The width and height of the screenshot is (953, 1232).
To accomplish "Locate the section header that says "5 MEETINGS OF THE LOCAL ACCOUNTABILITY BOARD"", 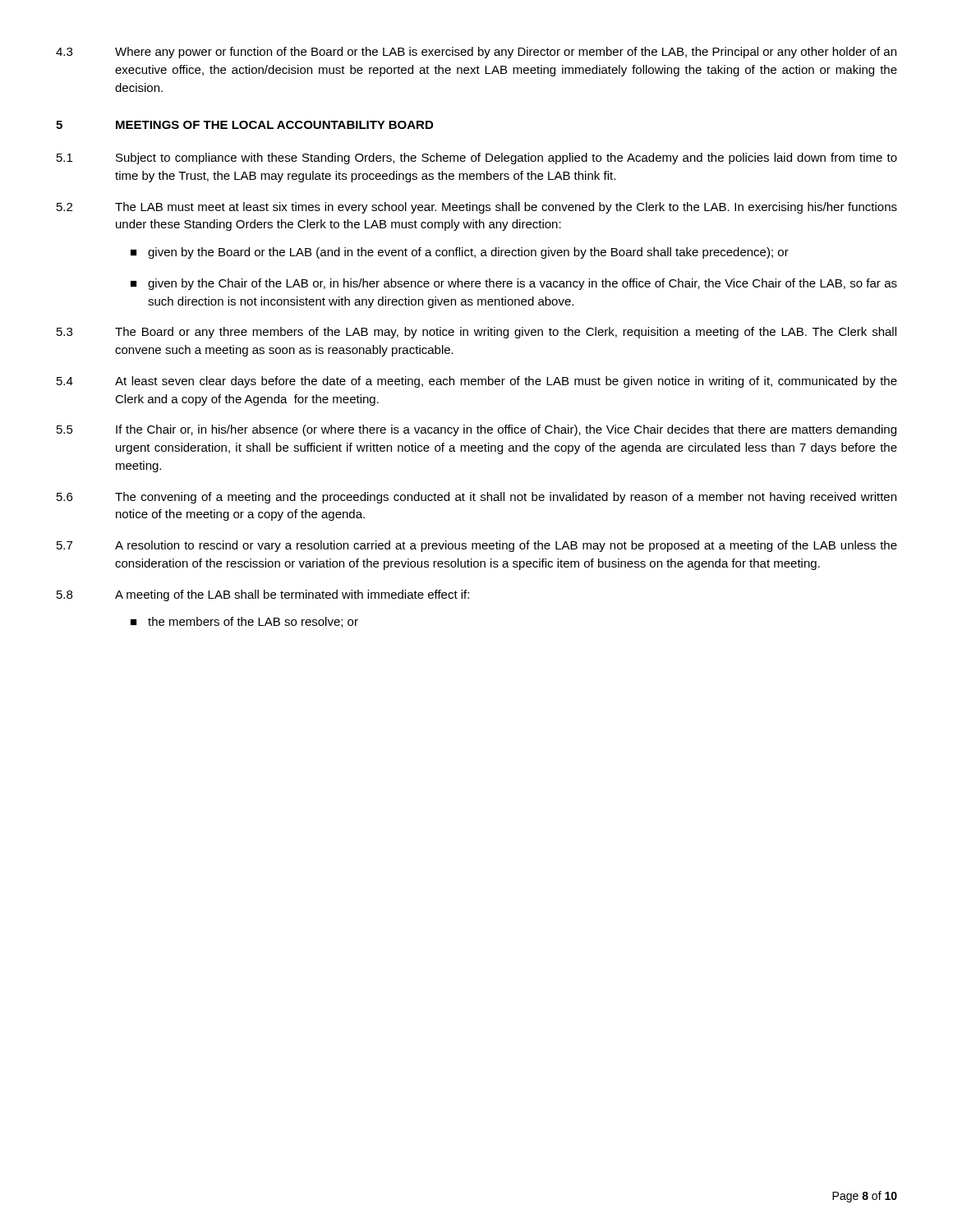I will 244,125.
